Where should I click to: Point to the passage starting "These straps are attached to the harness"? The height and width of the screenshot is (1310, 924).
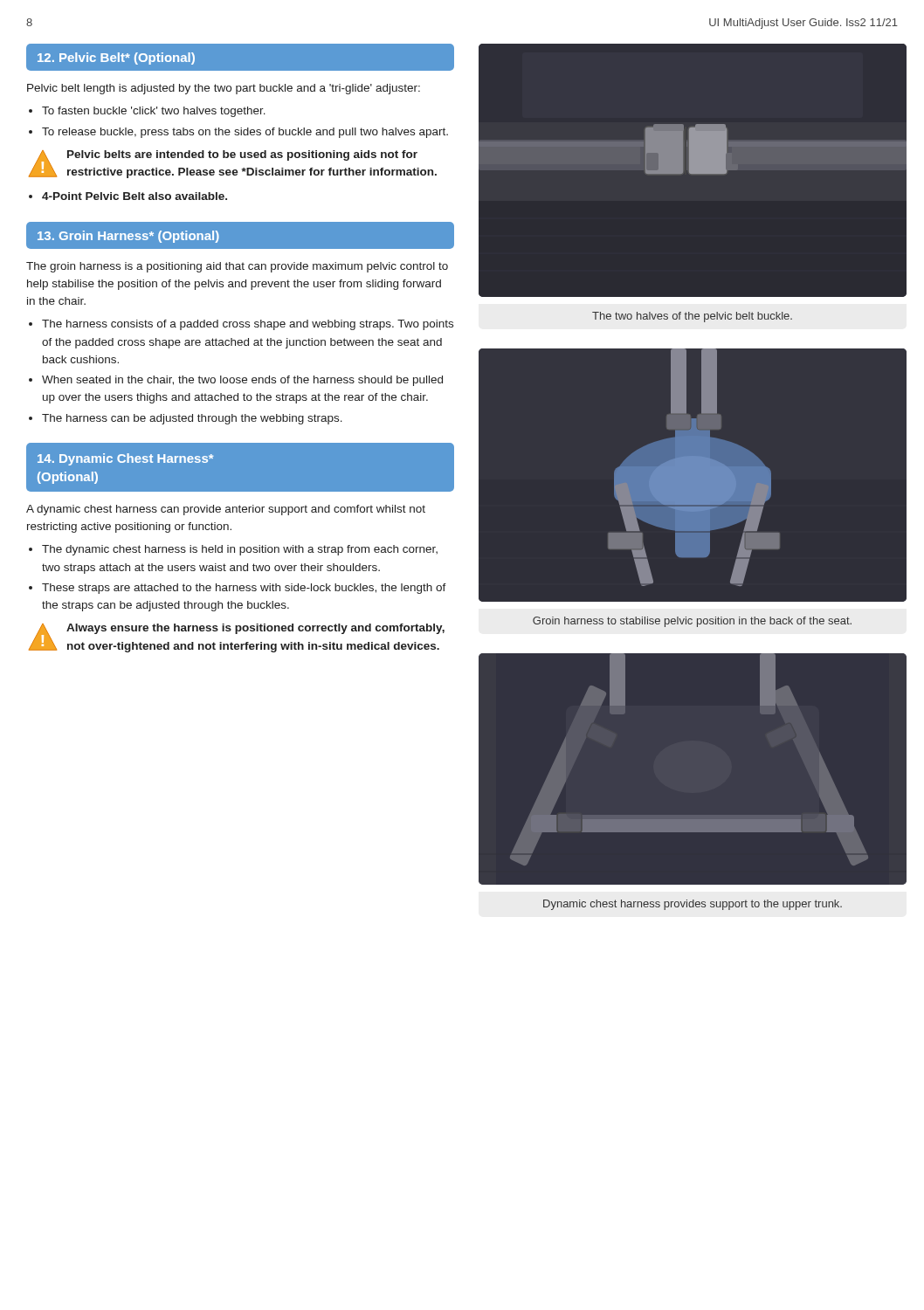(x=244, y=596)
